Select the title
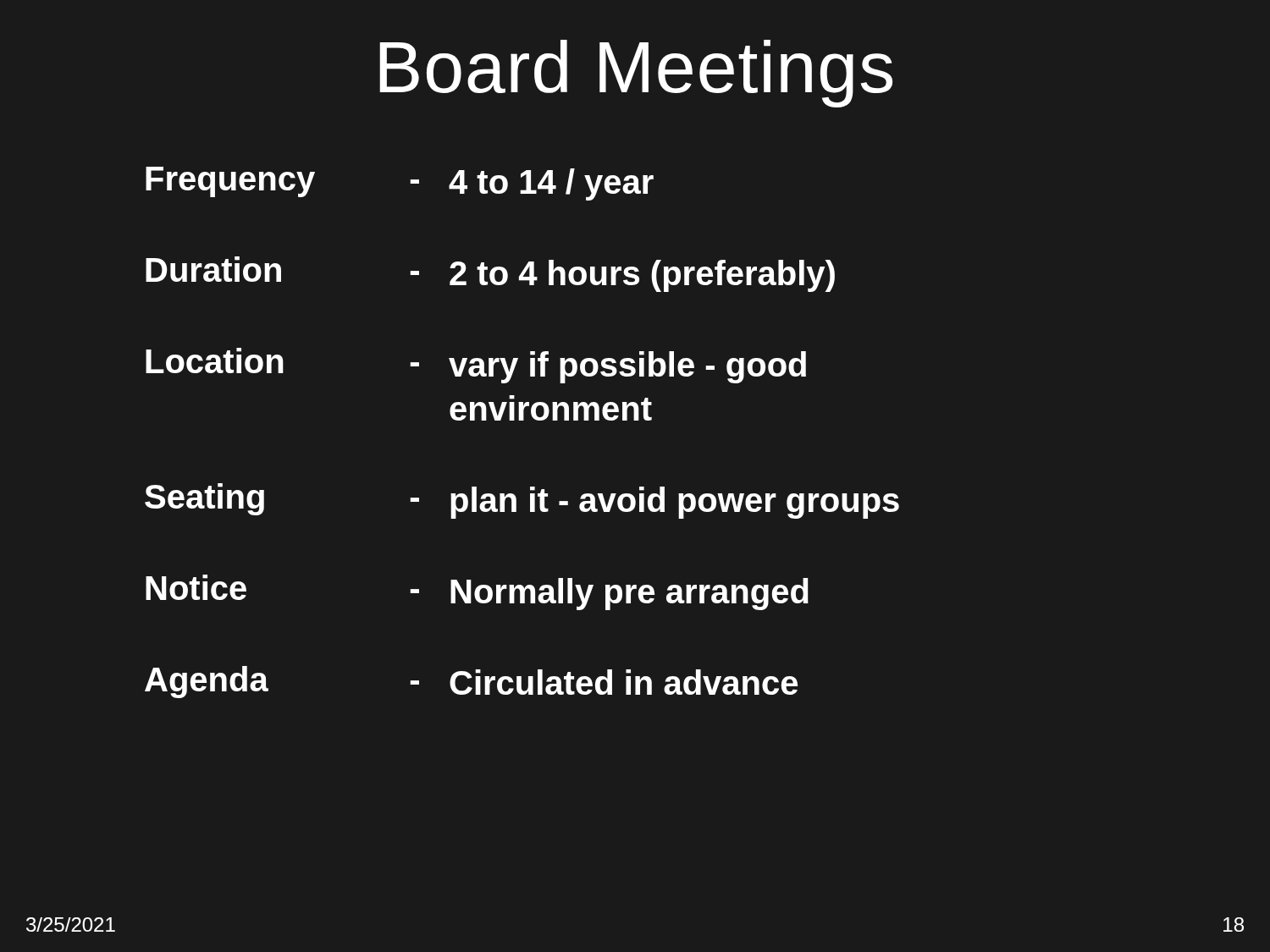 (635, 67)
